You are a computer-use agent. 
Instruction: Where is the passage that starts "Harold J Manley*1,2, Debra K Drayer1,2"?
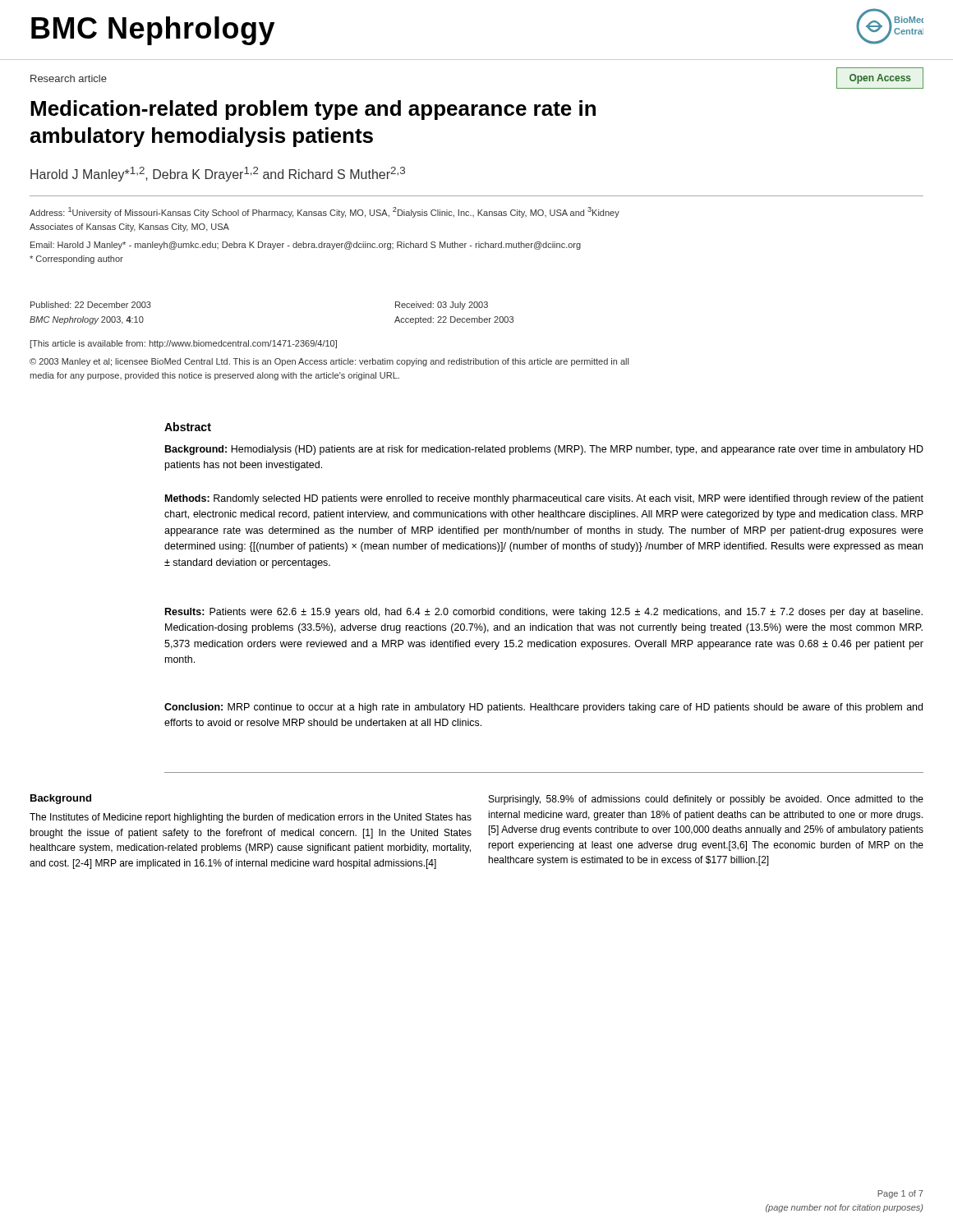coord(218,173)
